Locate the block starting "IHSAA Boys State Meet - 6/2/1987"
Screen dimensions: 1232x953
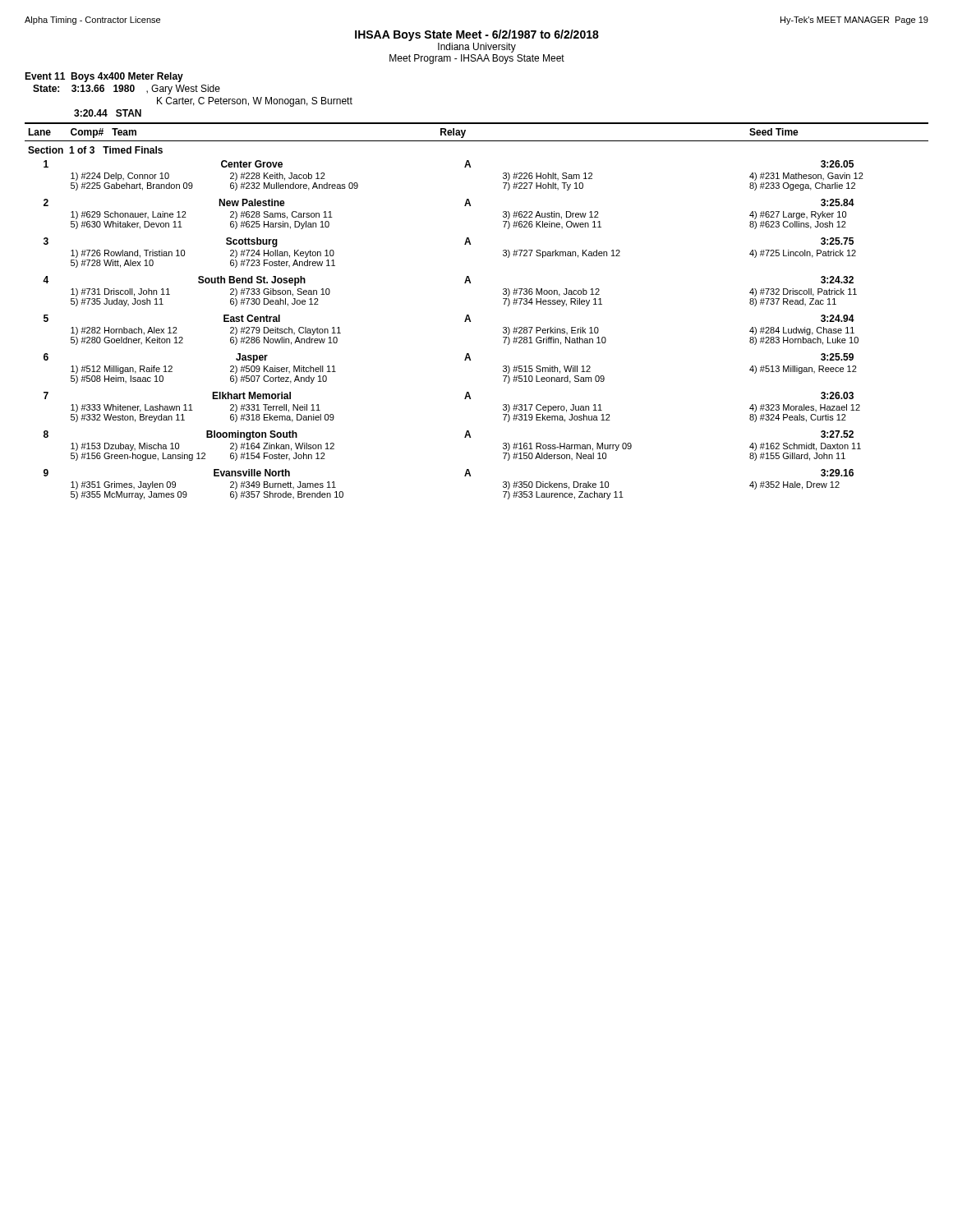(476, 46)
